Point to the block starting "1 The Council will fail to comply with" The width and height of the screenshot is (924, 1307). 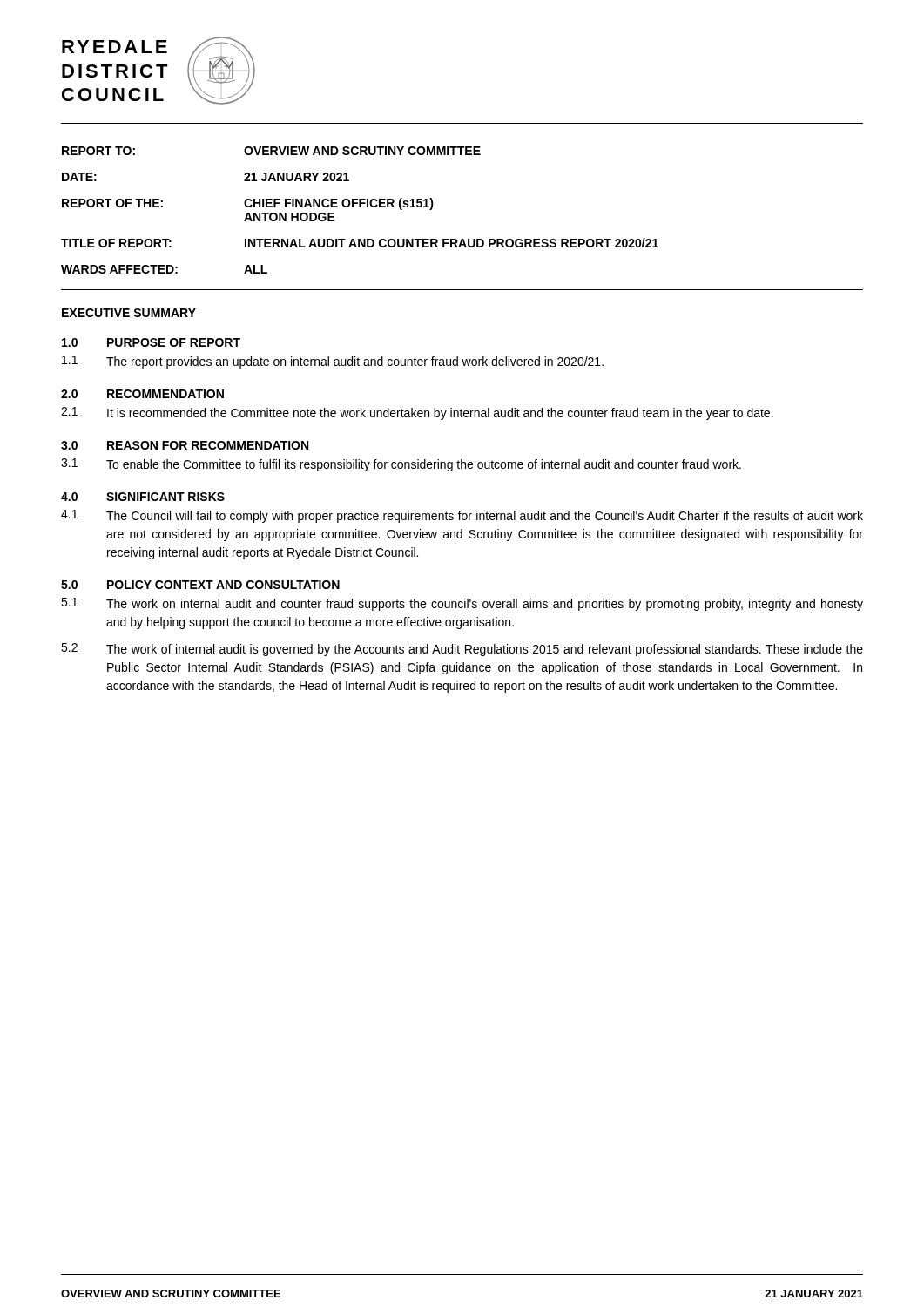[x=462, y=534]
